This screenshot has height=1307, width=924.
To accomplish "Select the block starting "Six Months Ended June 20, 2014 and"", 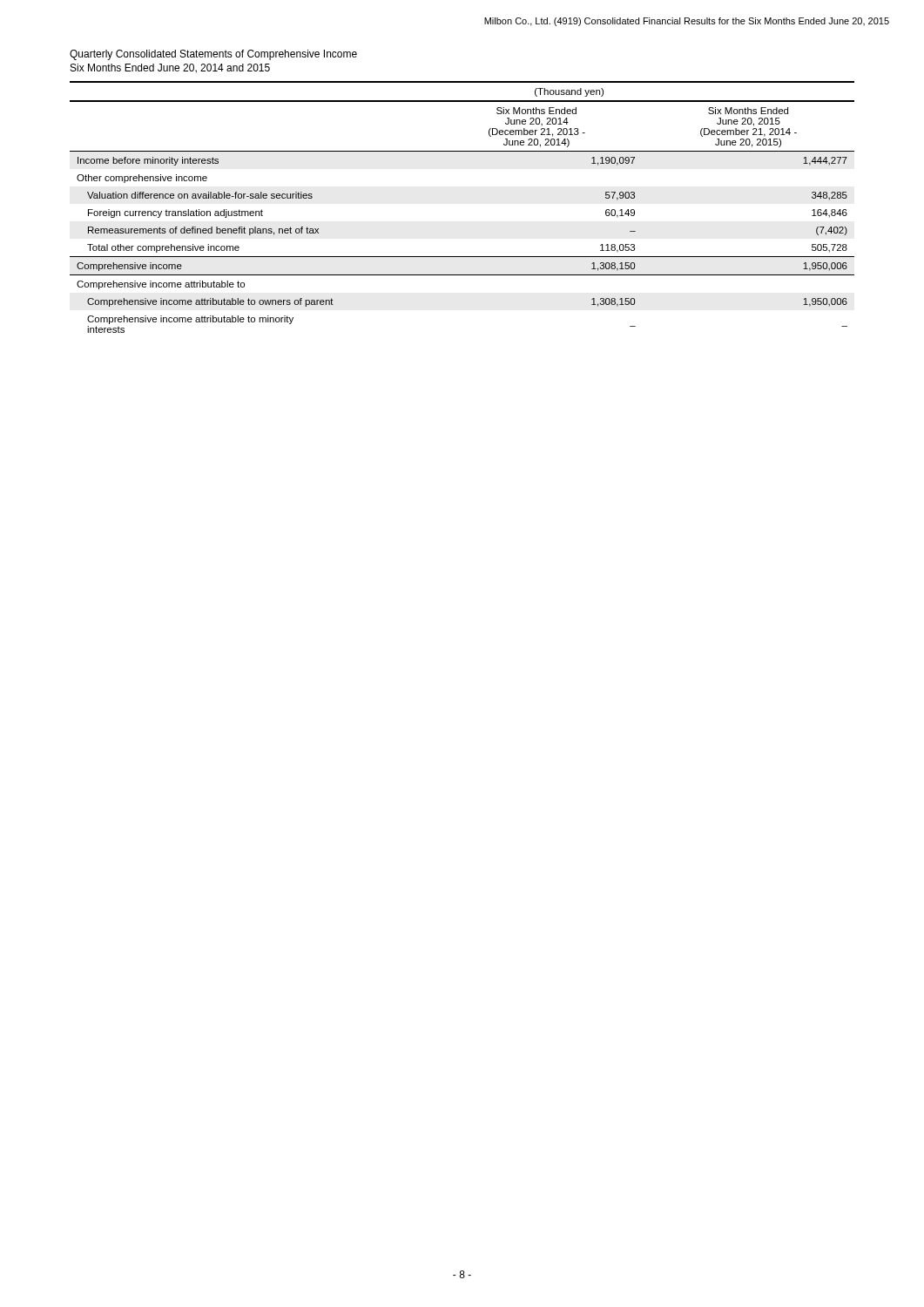I will (x=170, y=68).
